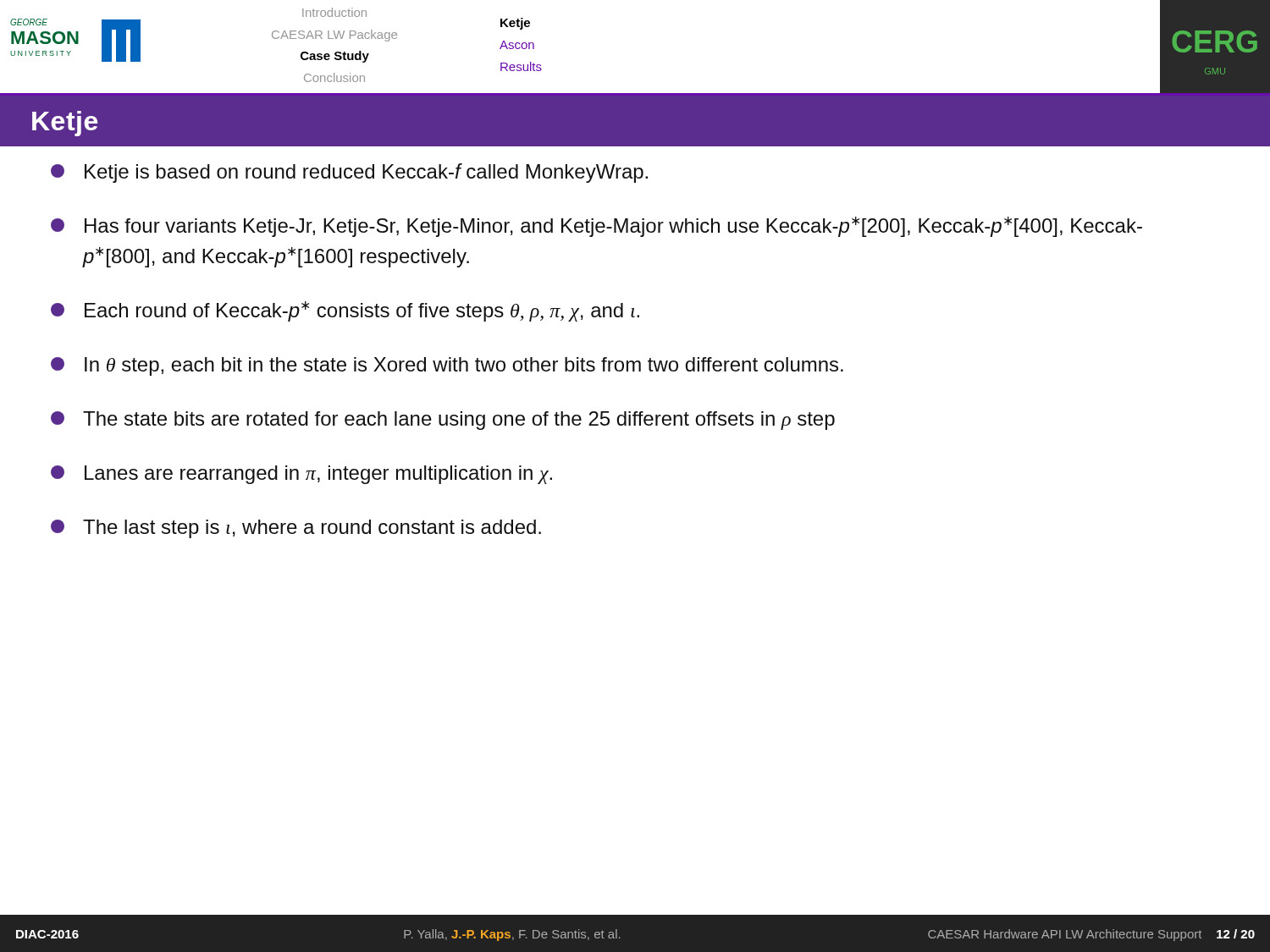Locate the element starting "In θ step, each"
Viewport: 1270px width, 952px height.
pyautogui.click(x=631, y=365)
